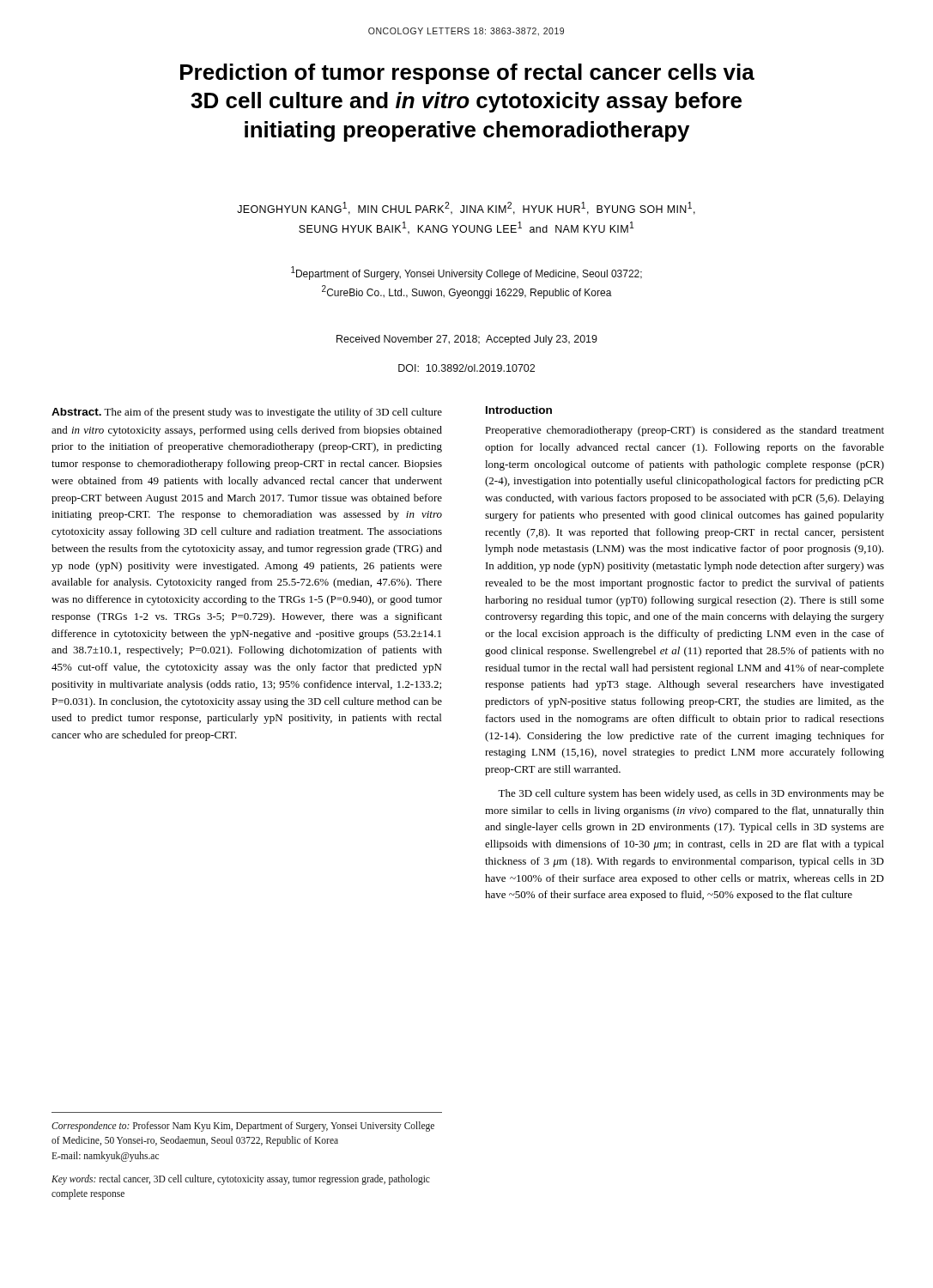The image size is (933, 1288).
Task: Locate the title
Action: pyautogui.click(x=466, y=101)
